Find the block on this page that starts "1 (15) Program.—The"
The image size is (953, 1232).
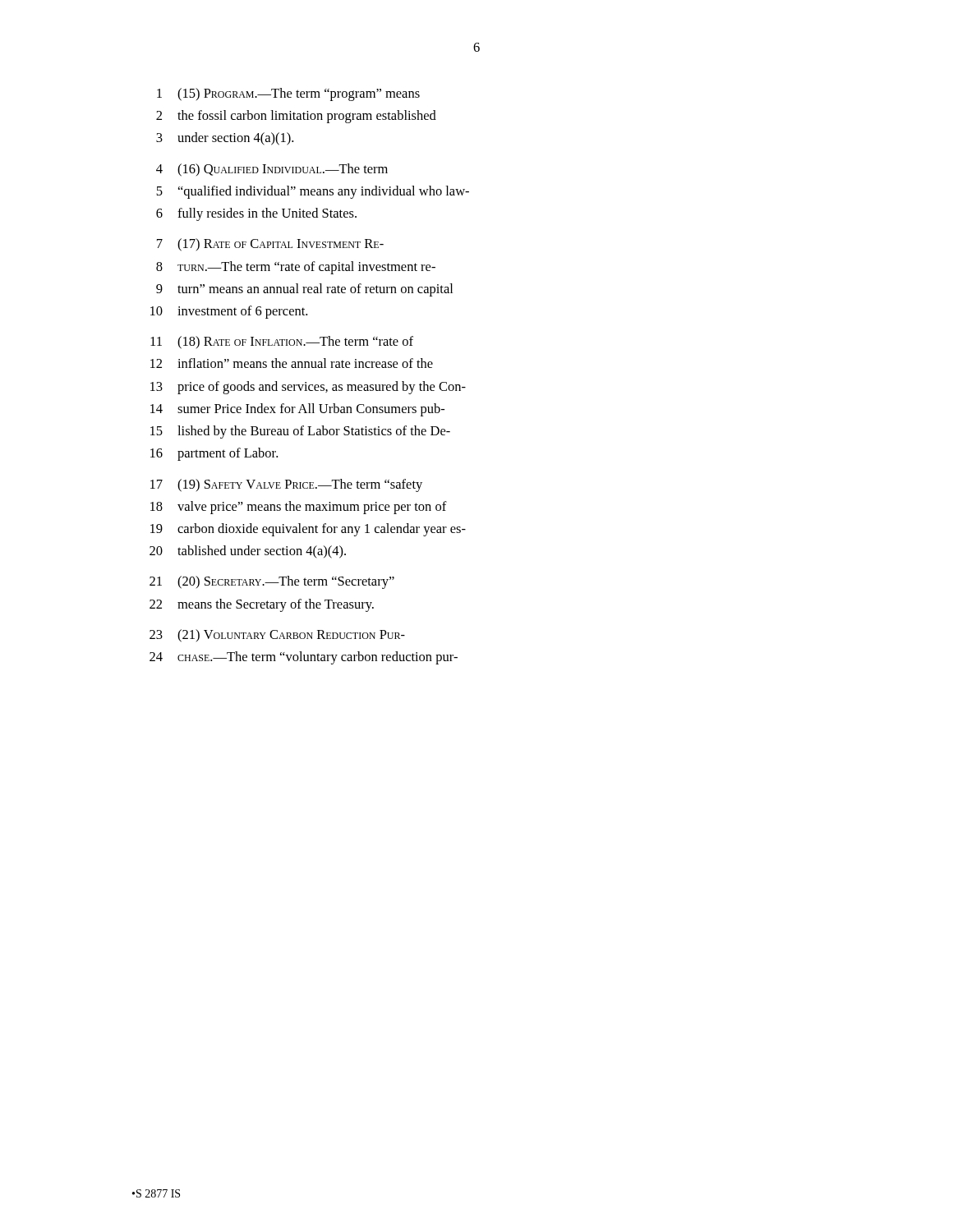coord(288,94)
